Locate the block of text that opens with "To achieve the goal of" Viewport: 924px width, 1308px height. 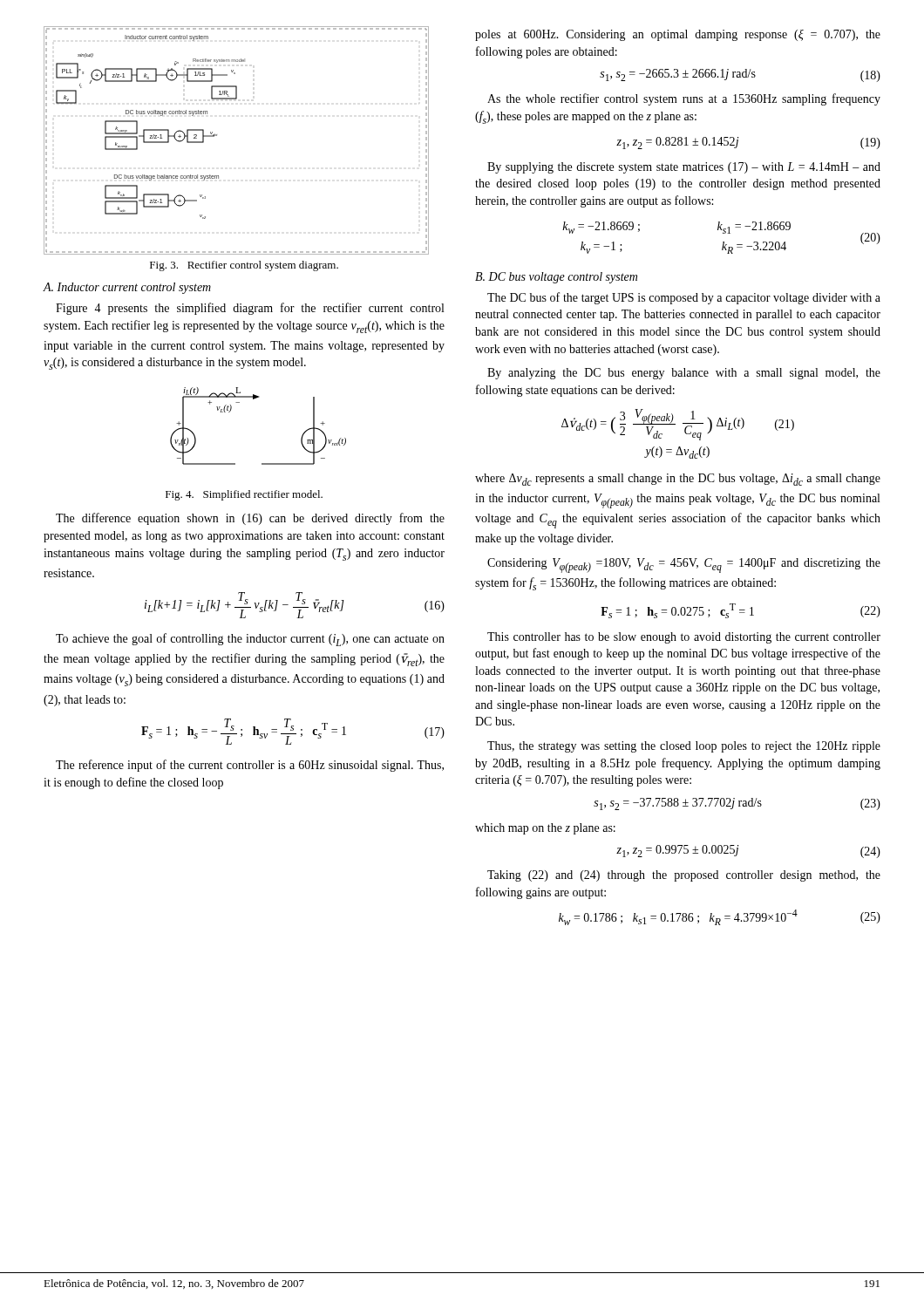pyautogui.click(x=244, y=669)
